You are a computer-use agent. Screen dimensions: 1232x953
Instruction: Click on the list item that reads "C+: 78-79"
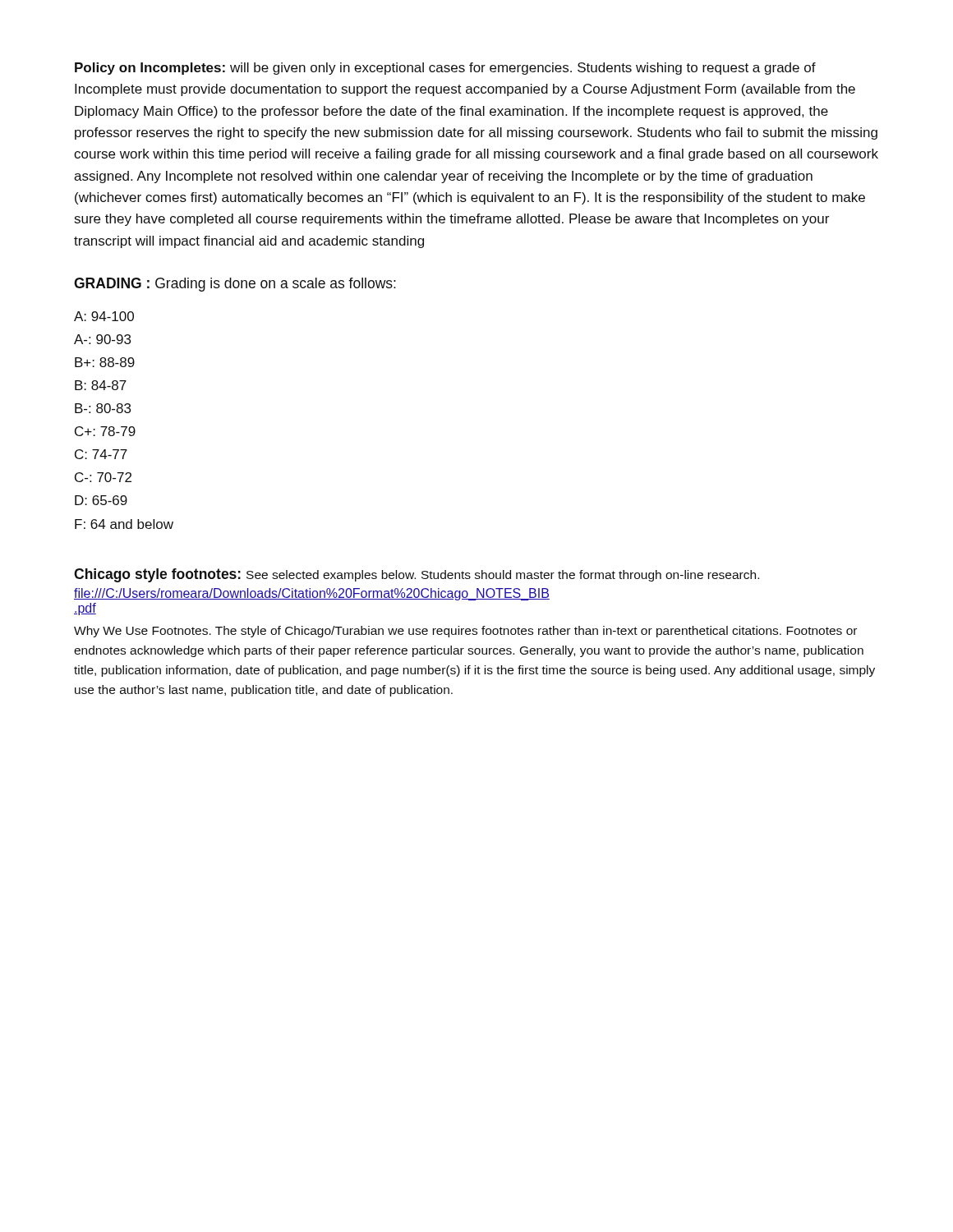(x=105, y=432)
